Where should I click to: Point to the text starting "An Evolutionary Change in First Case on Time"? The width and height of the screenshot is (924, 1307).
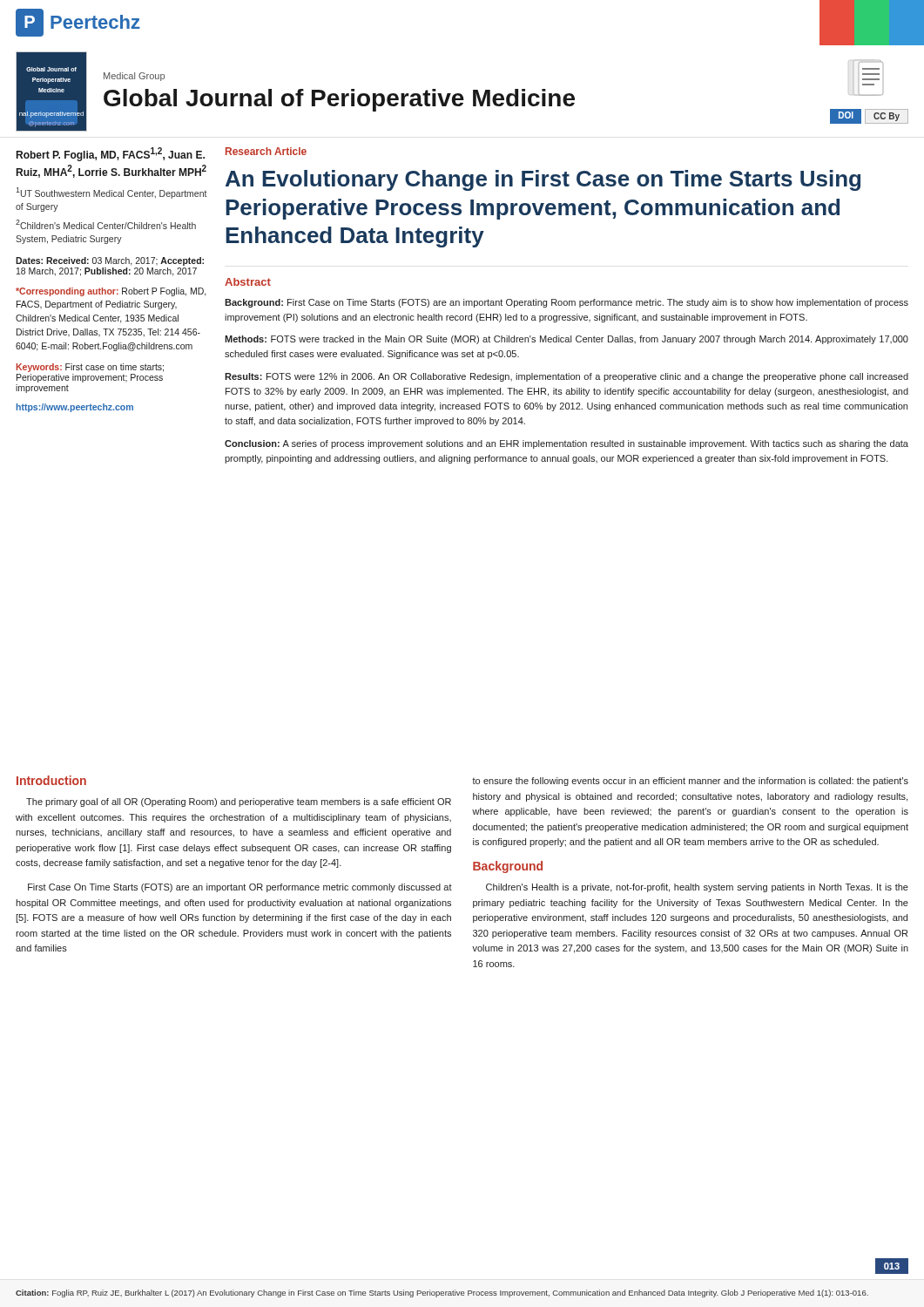(543, 207)
